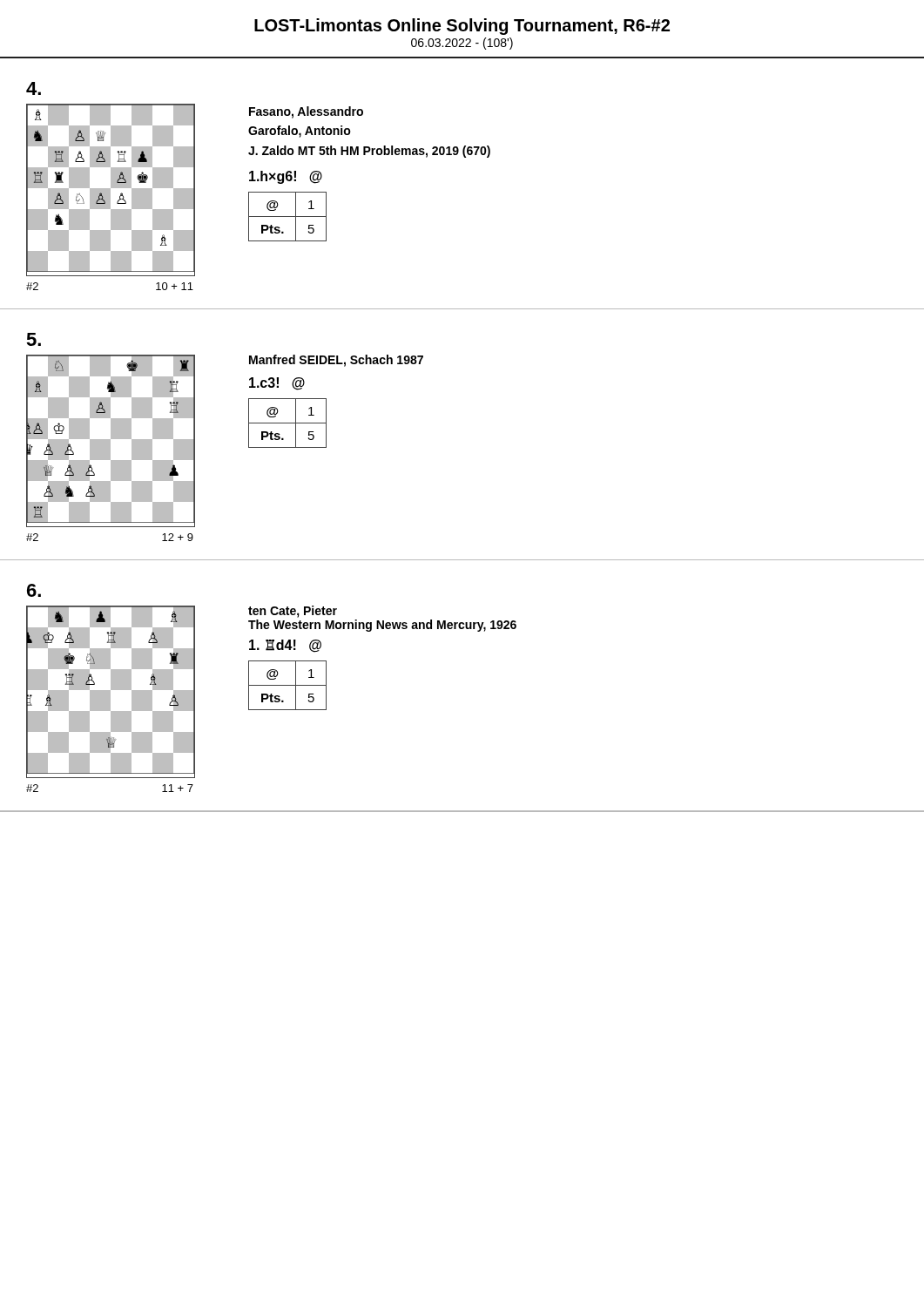Point to the block beginning "Fasano, AlessandroGarofalo, AntonioJ. Zaldo MT"
Viewport: 924px width, 1307px height.
point(306,112)
